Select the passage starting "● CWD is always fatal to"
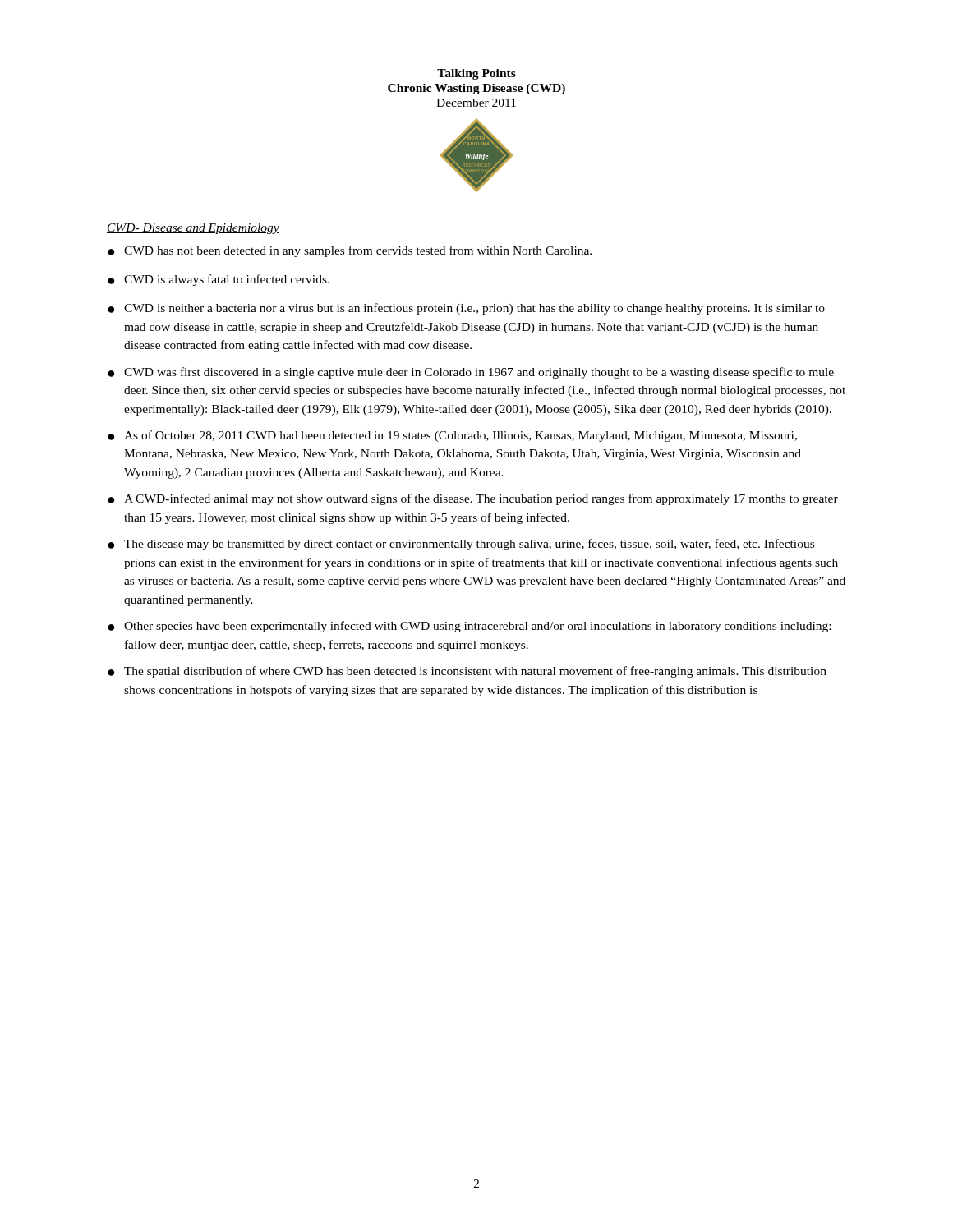This screenshot has width=953, height=1232. [x=219, y=280]
